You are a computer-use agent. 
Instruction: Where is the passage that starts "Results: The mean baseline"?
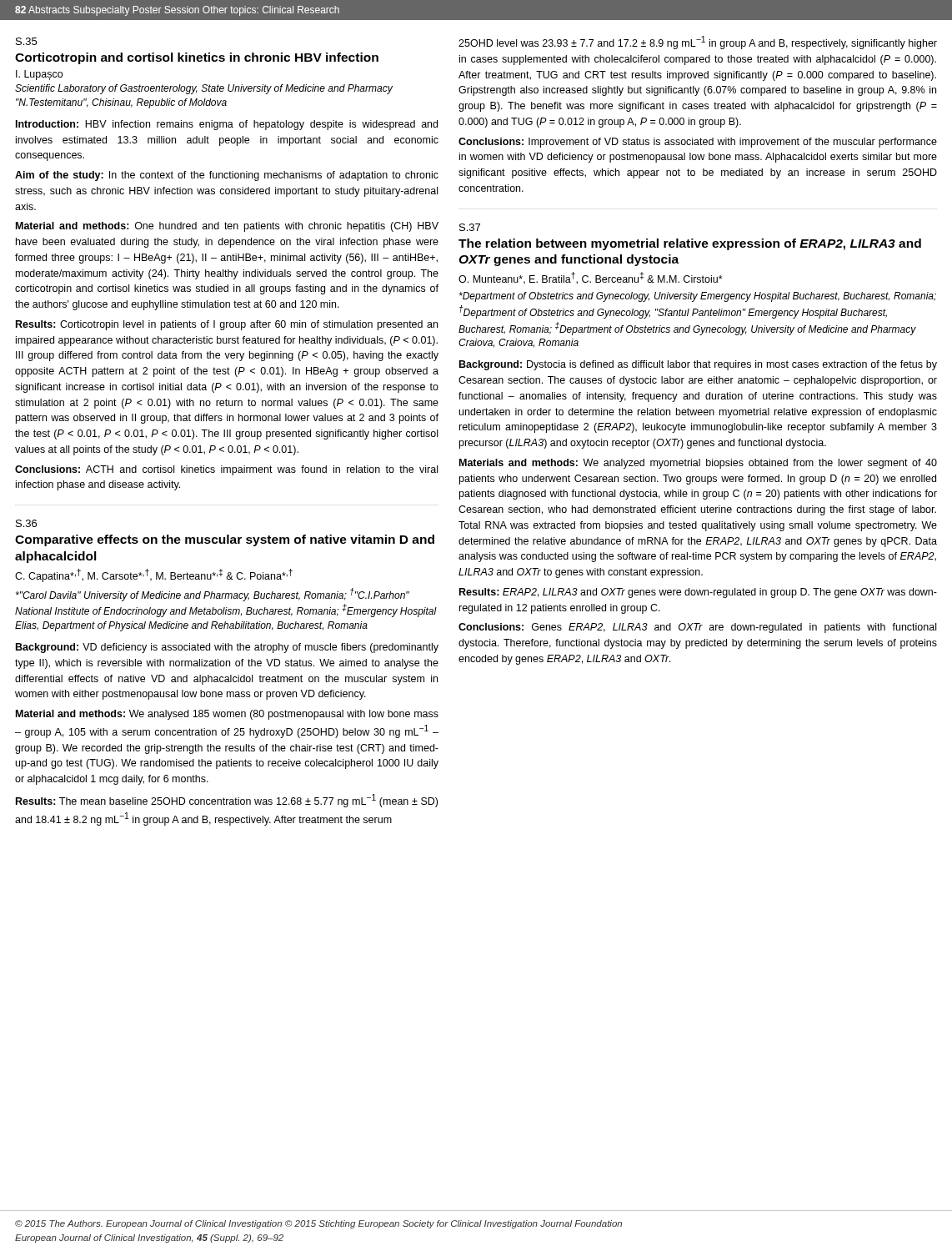(x=227, y=809)
